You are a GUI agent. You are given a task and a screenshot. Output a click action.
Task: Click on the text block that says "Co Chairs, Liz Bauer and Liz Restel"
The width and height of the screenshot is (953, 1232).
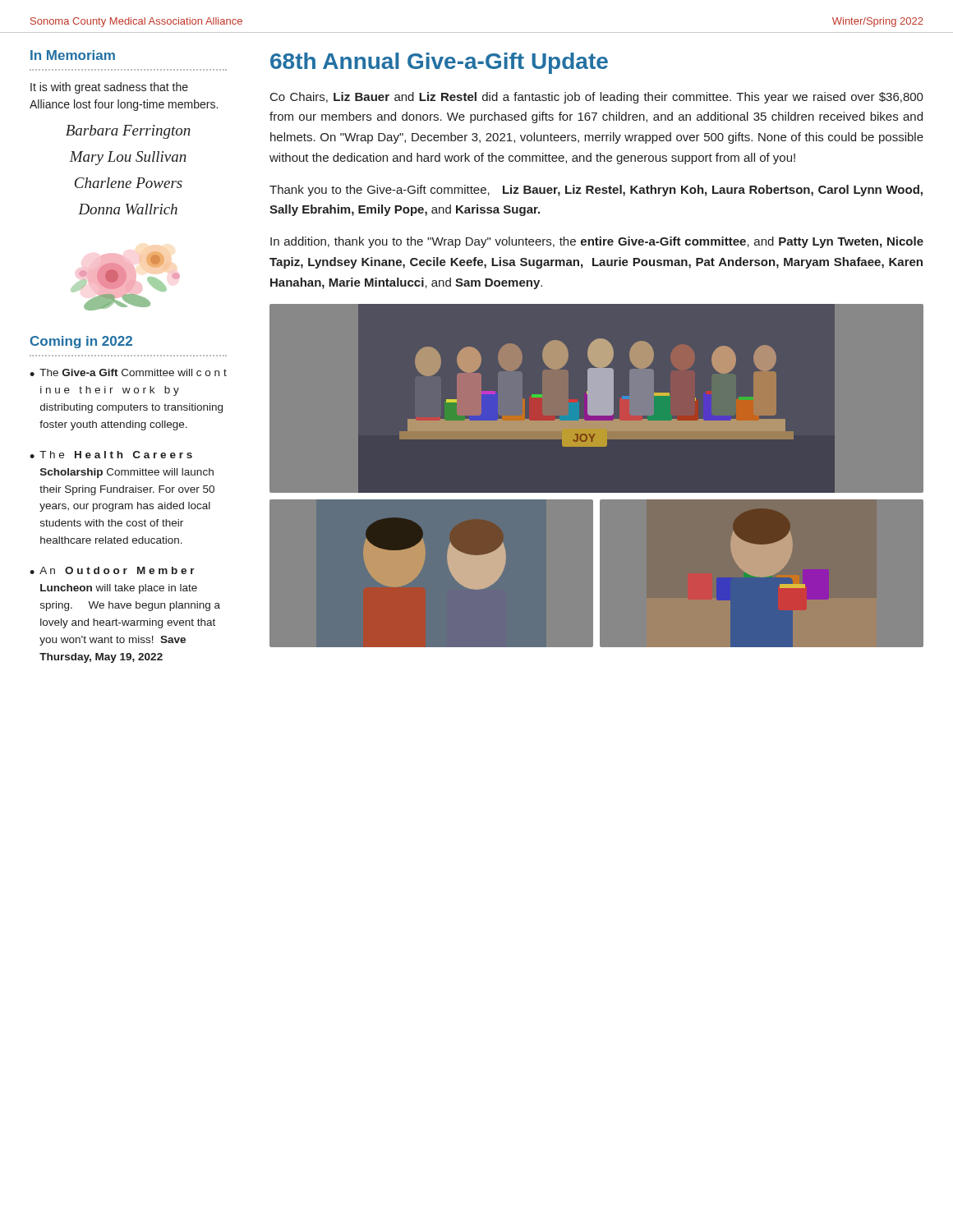(x=596, y=127)
